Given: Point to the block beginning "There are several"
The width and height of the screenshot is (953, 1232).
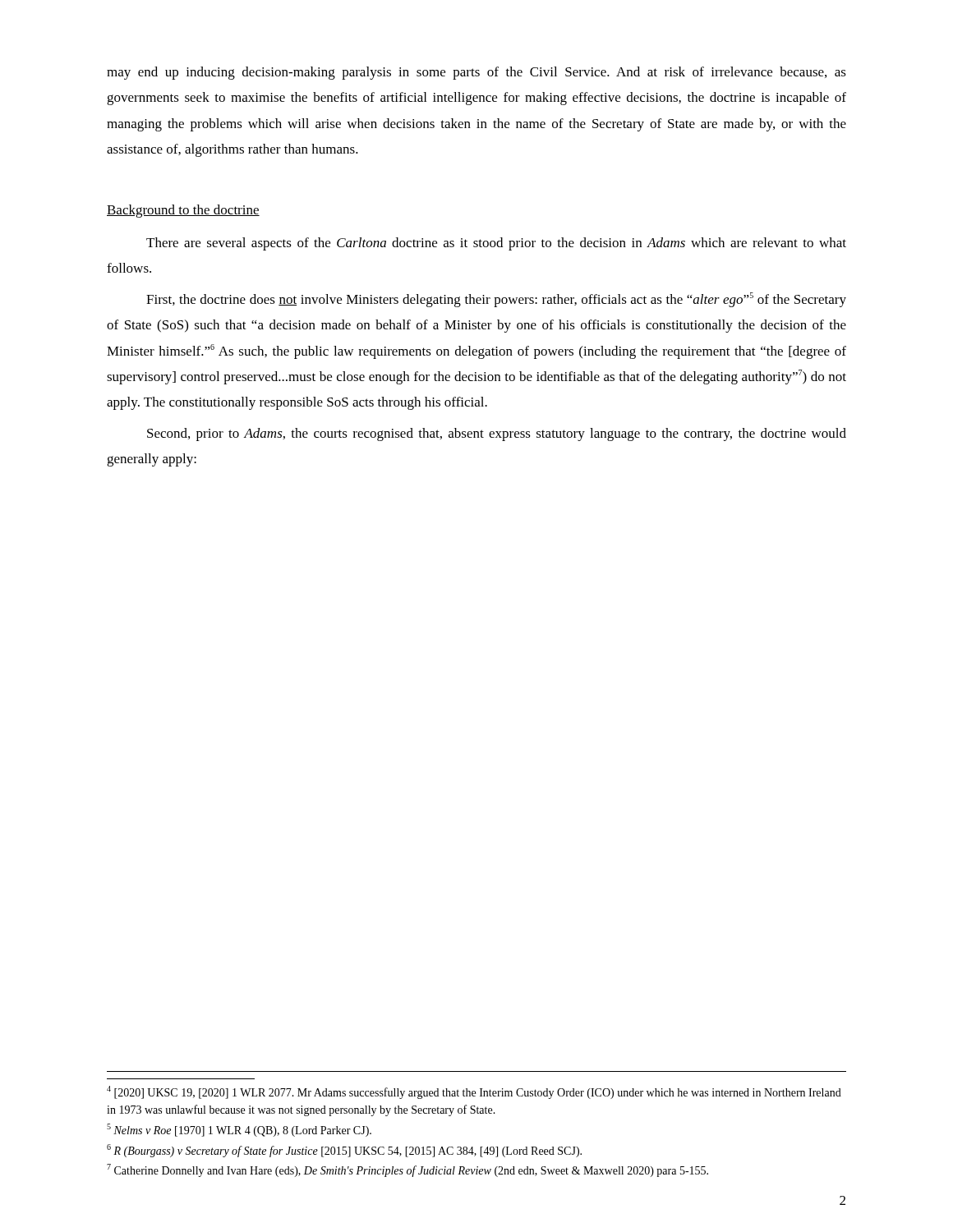Looking at the screenshot, I should point(476,255).
